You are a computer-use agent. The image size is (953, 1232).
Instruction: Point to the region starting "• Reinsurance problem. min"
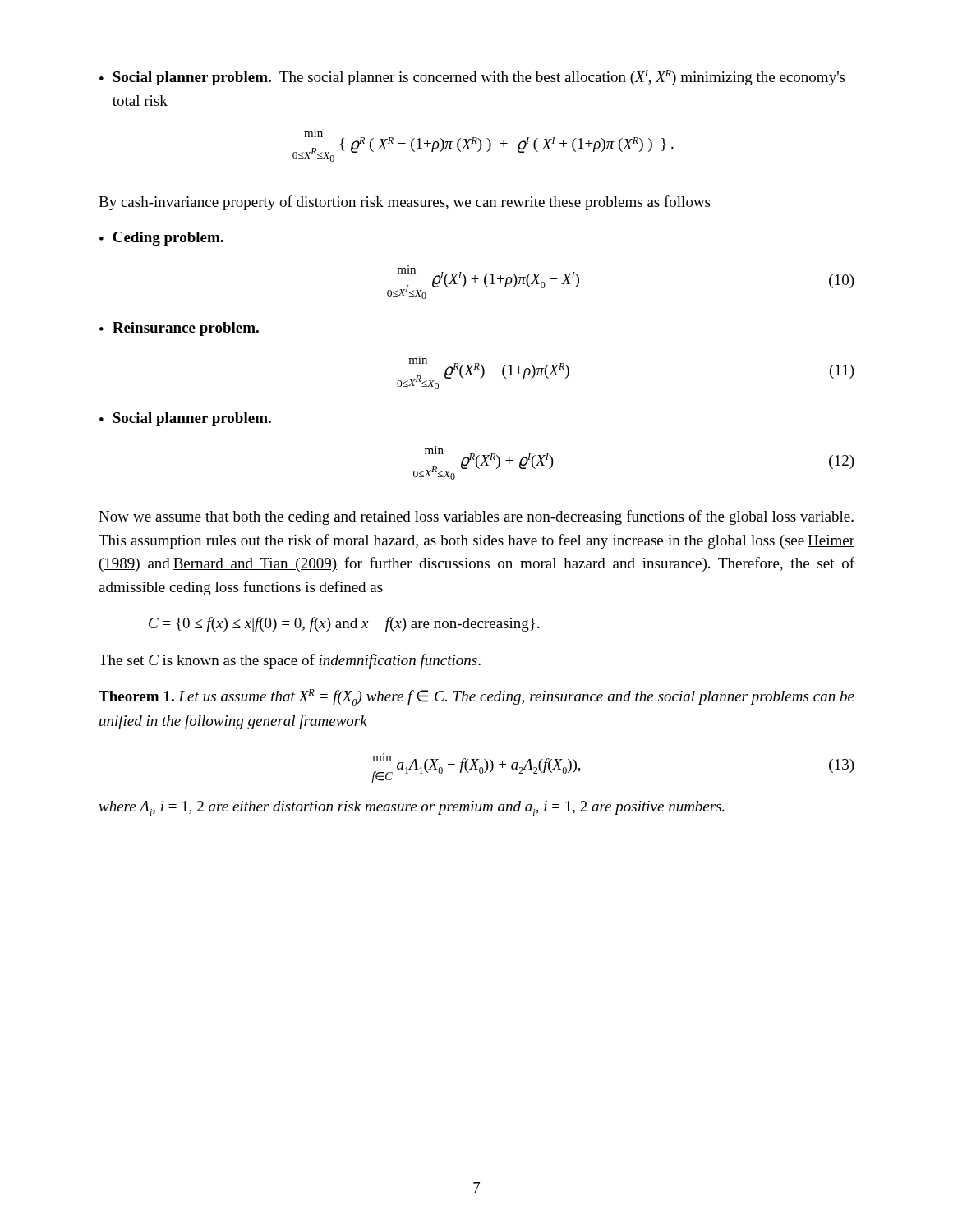(x=476, y=359)
